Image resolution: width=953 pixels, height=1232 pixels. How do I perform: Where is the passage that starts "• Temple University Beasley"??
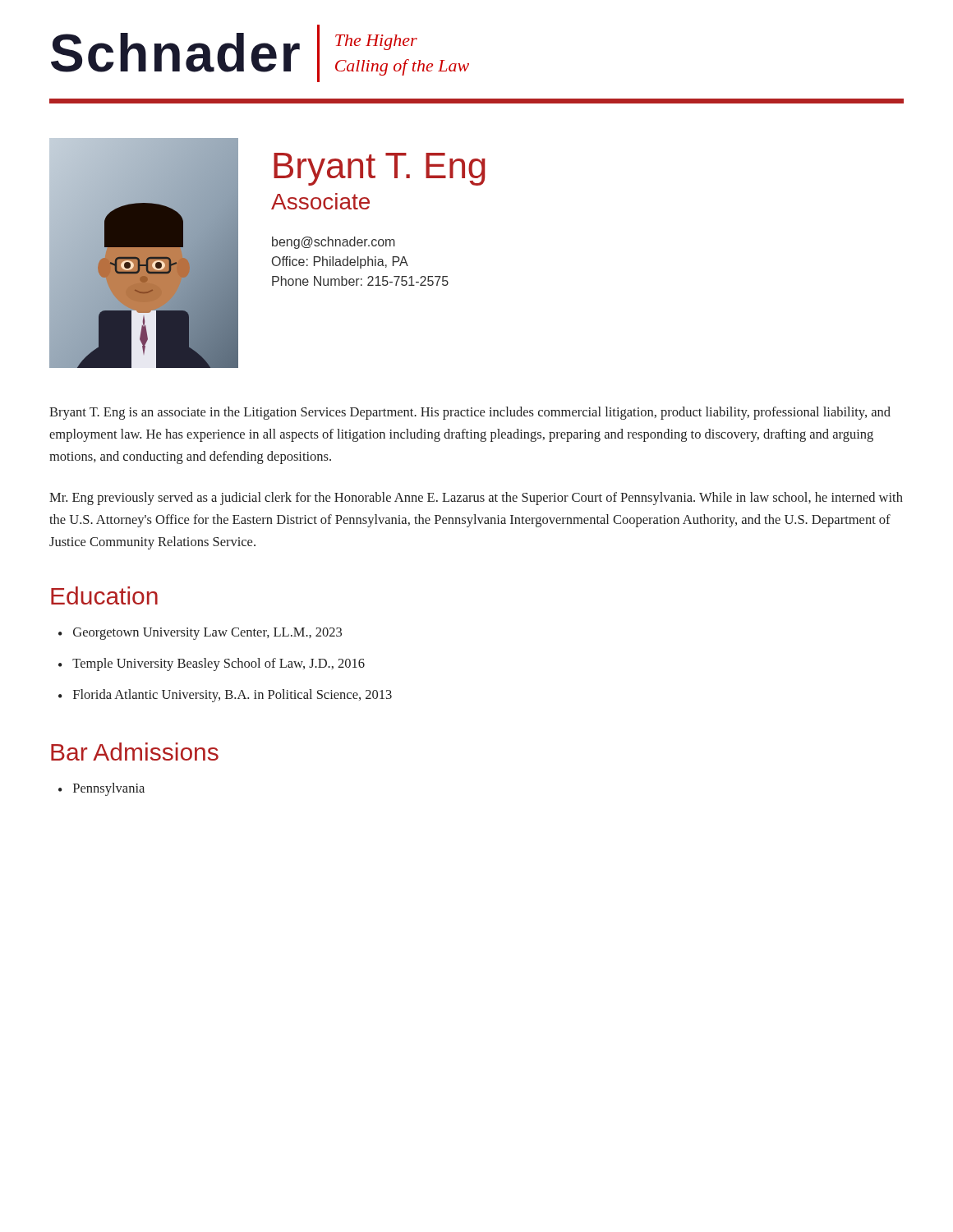tap(211, 665)
